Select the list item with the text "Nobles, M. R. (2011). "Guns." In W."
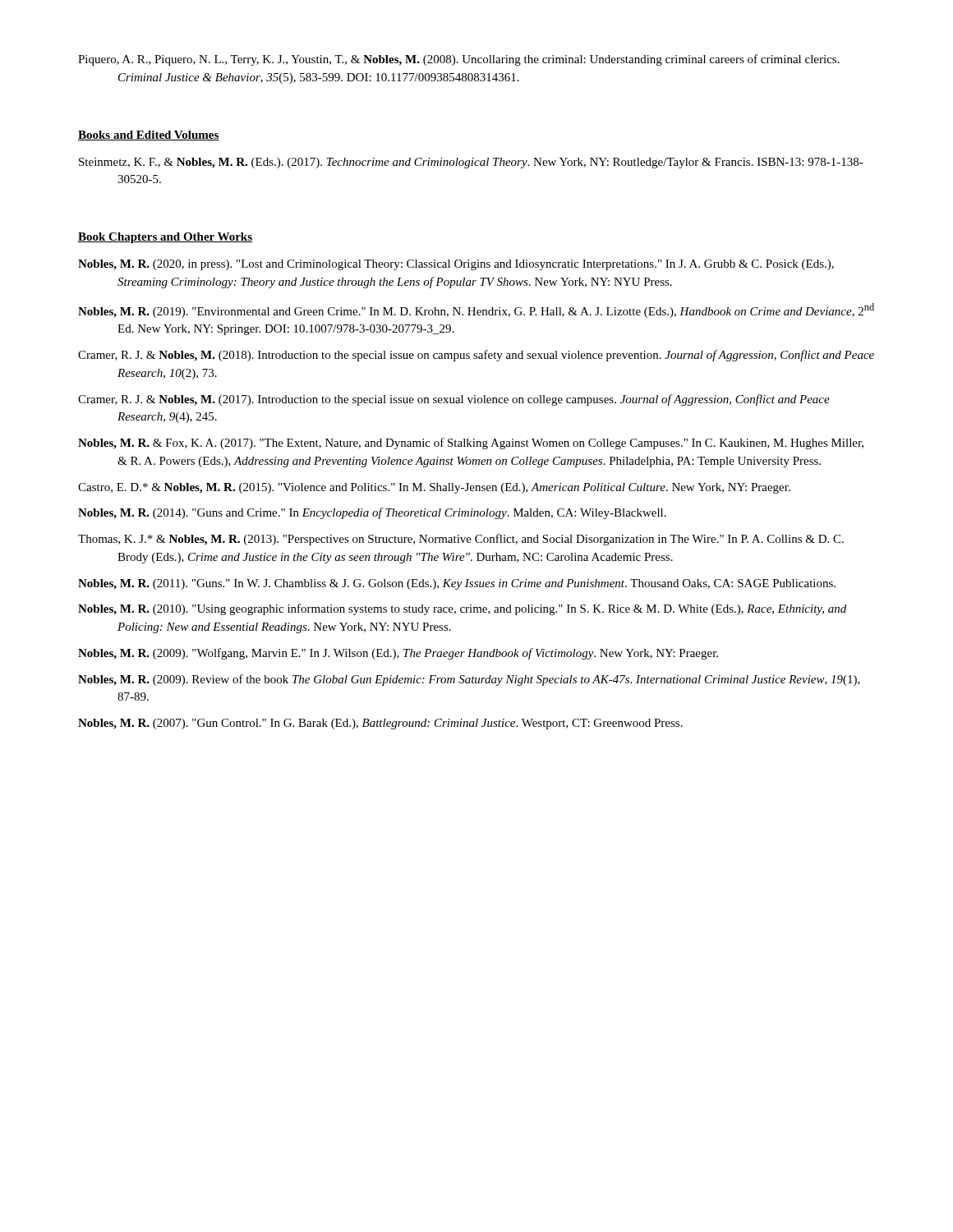Screen dimensions: 1232x953 (457, 583)
